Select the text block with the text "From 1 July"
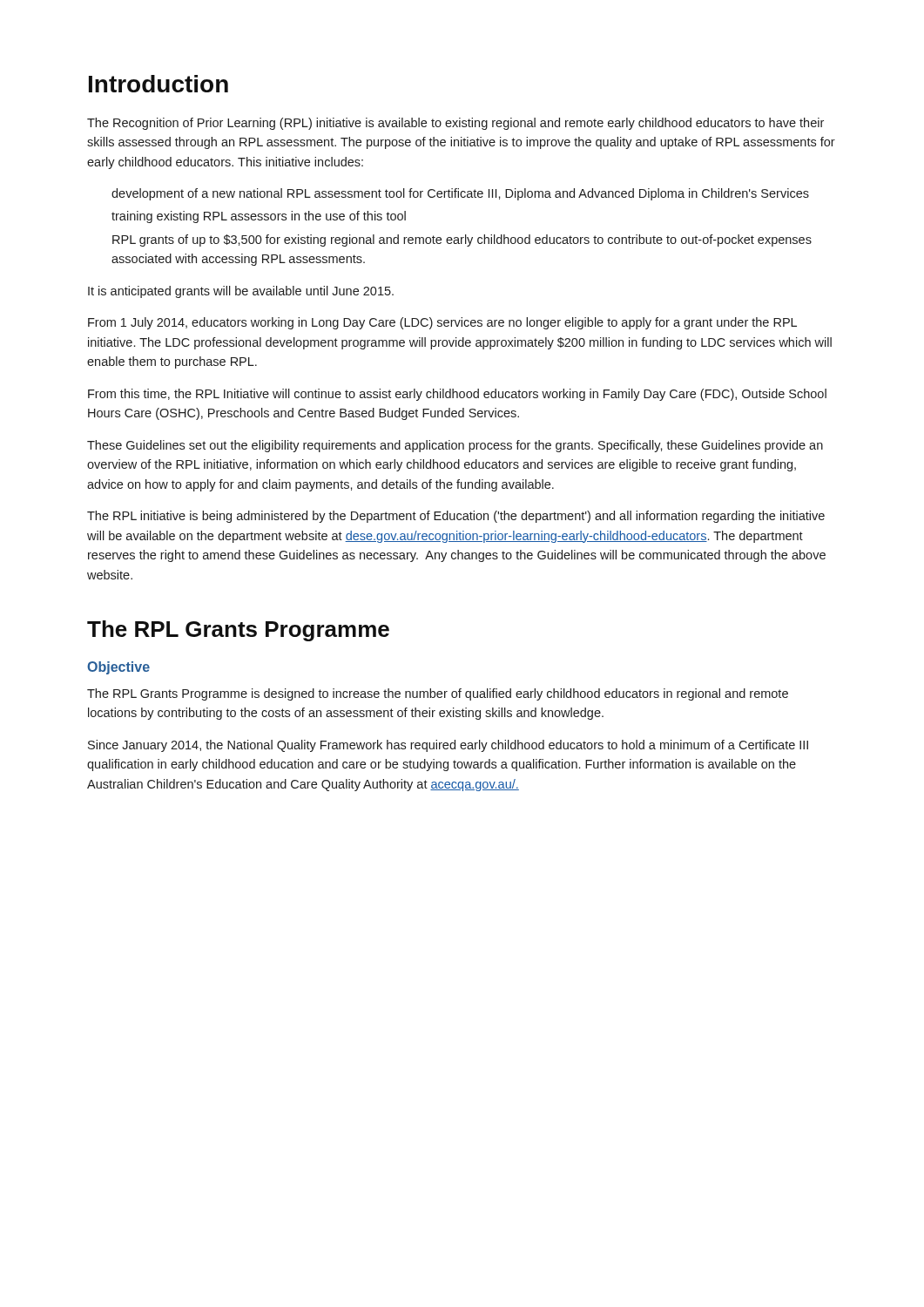Screen dimensions: 1307x924 tap(460, 342)
